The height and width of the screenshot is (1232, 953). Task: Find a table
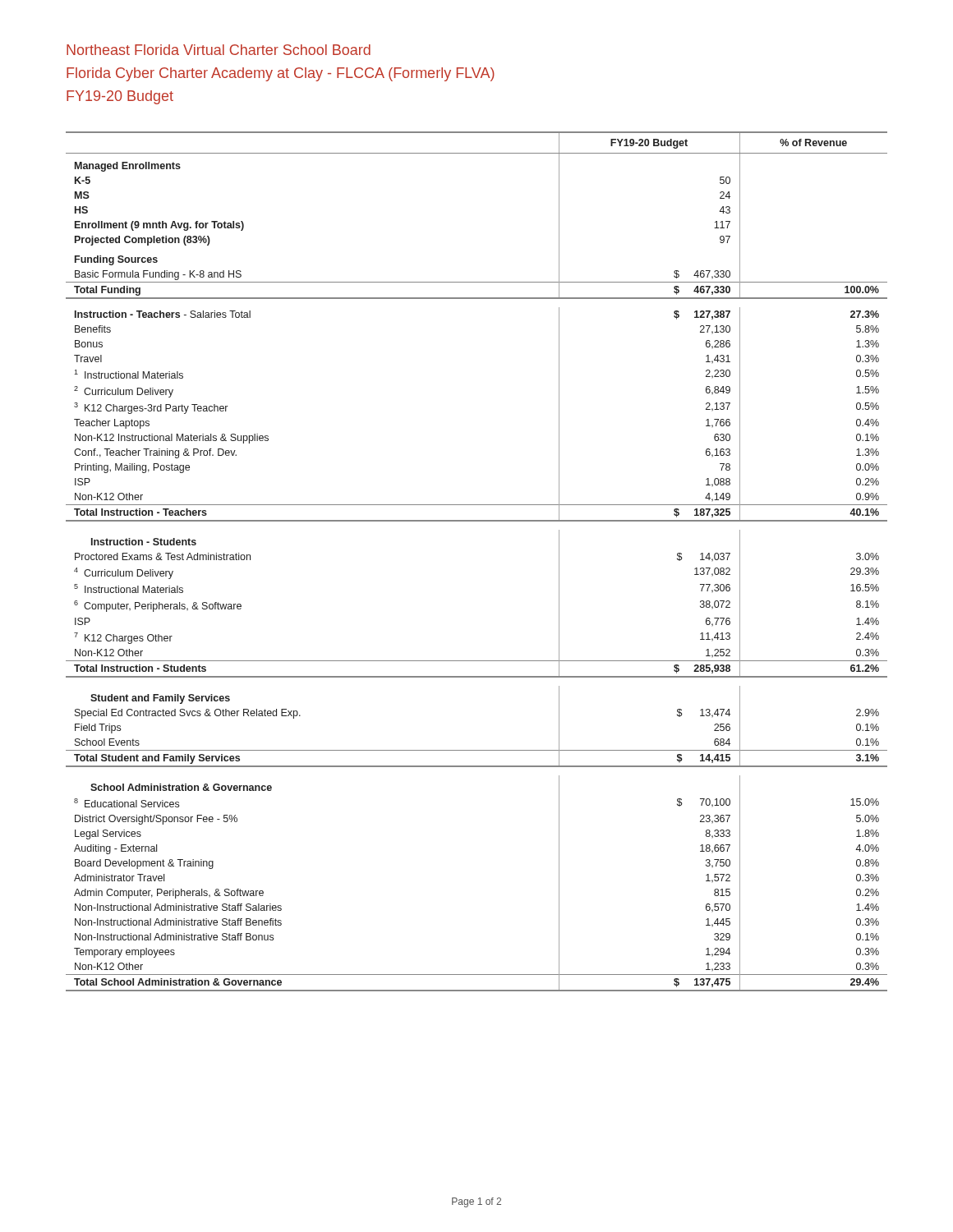click(476, 561)
